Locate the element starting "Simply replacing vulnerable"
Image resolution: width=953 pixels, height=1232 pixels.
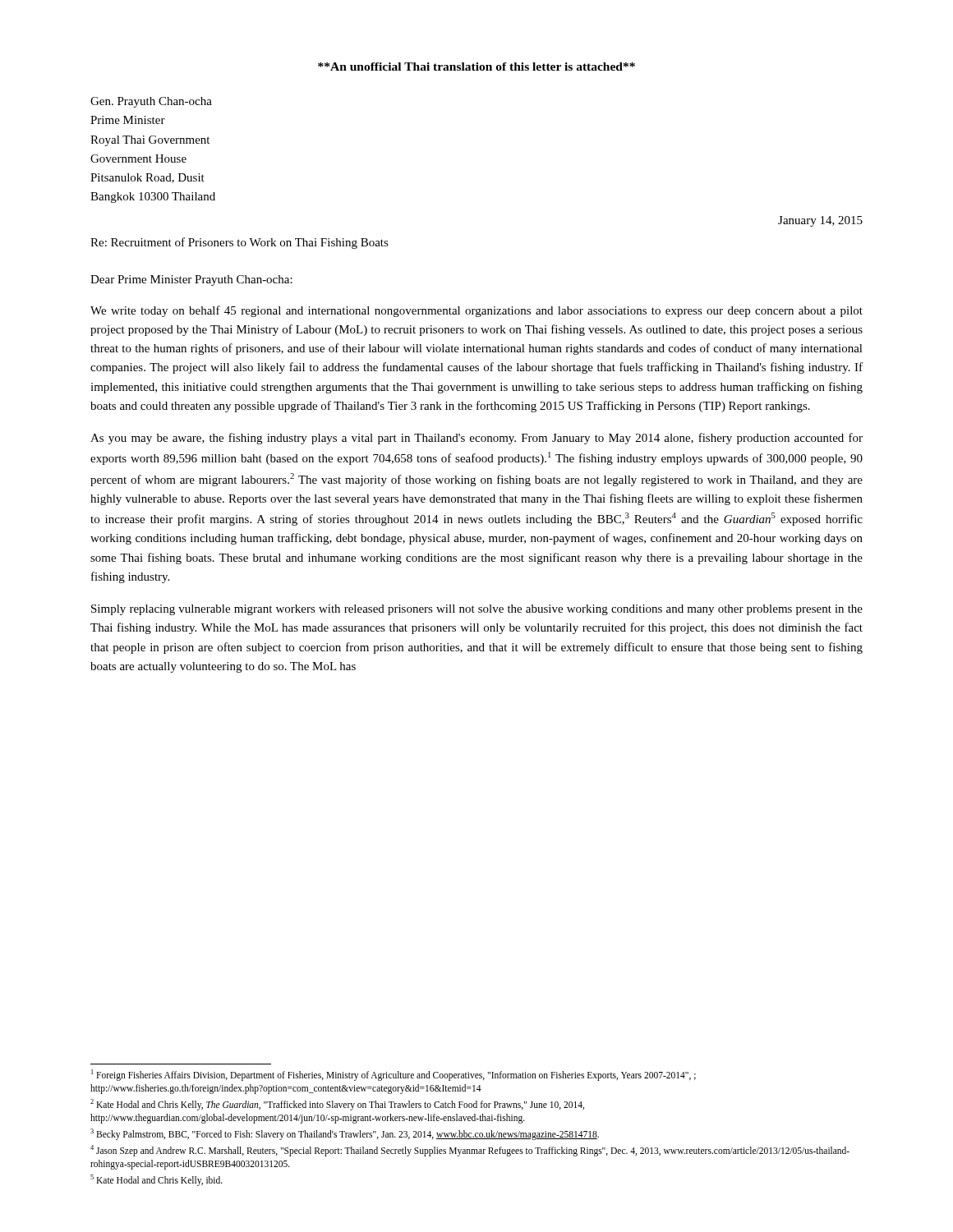pos(476,637)
